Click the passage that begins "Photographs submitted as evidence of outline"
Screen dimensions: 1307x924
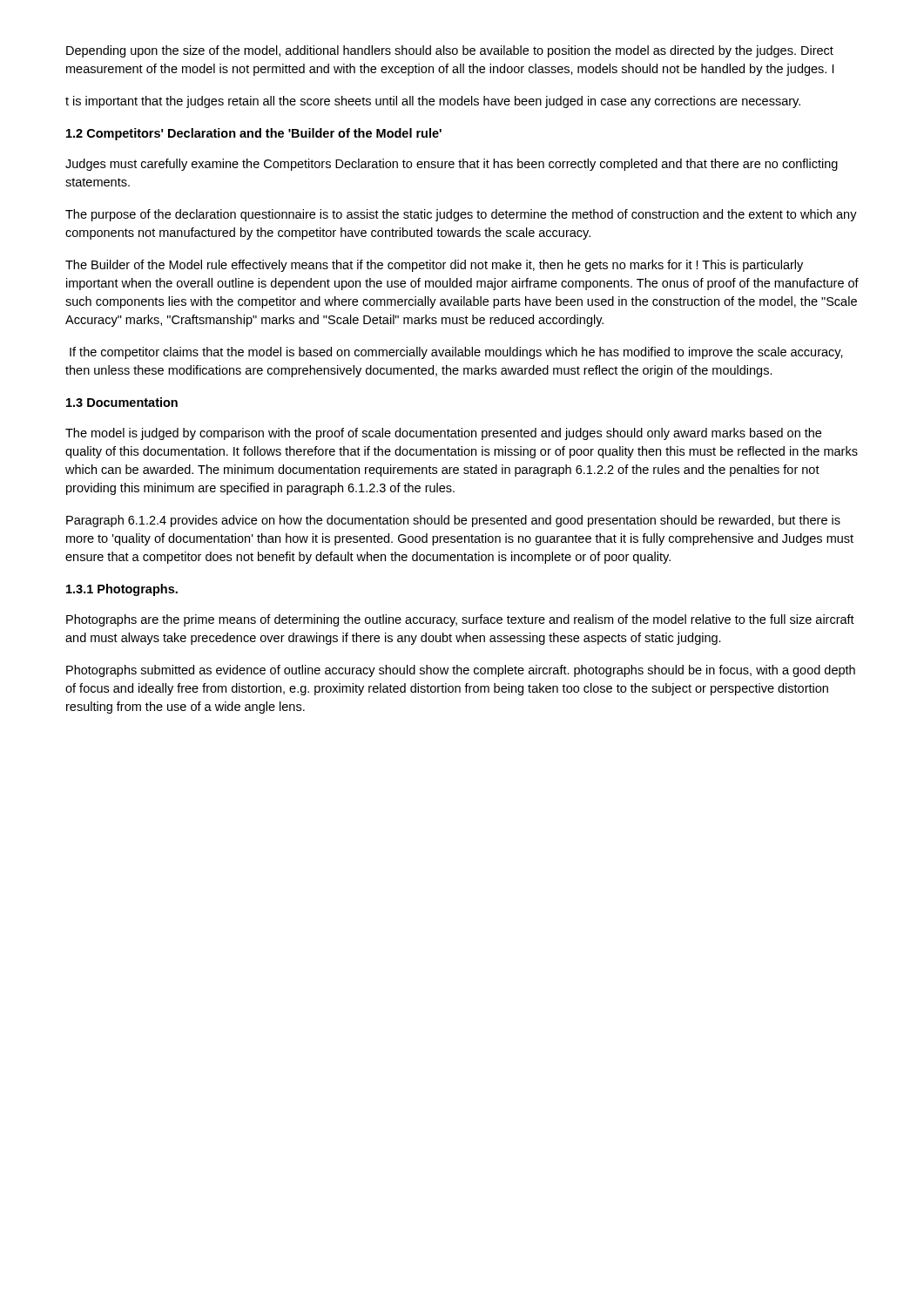461,689
